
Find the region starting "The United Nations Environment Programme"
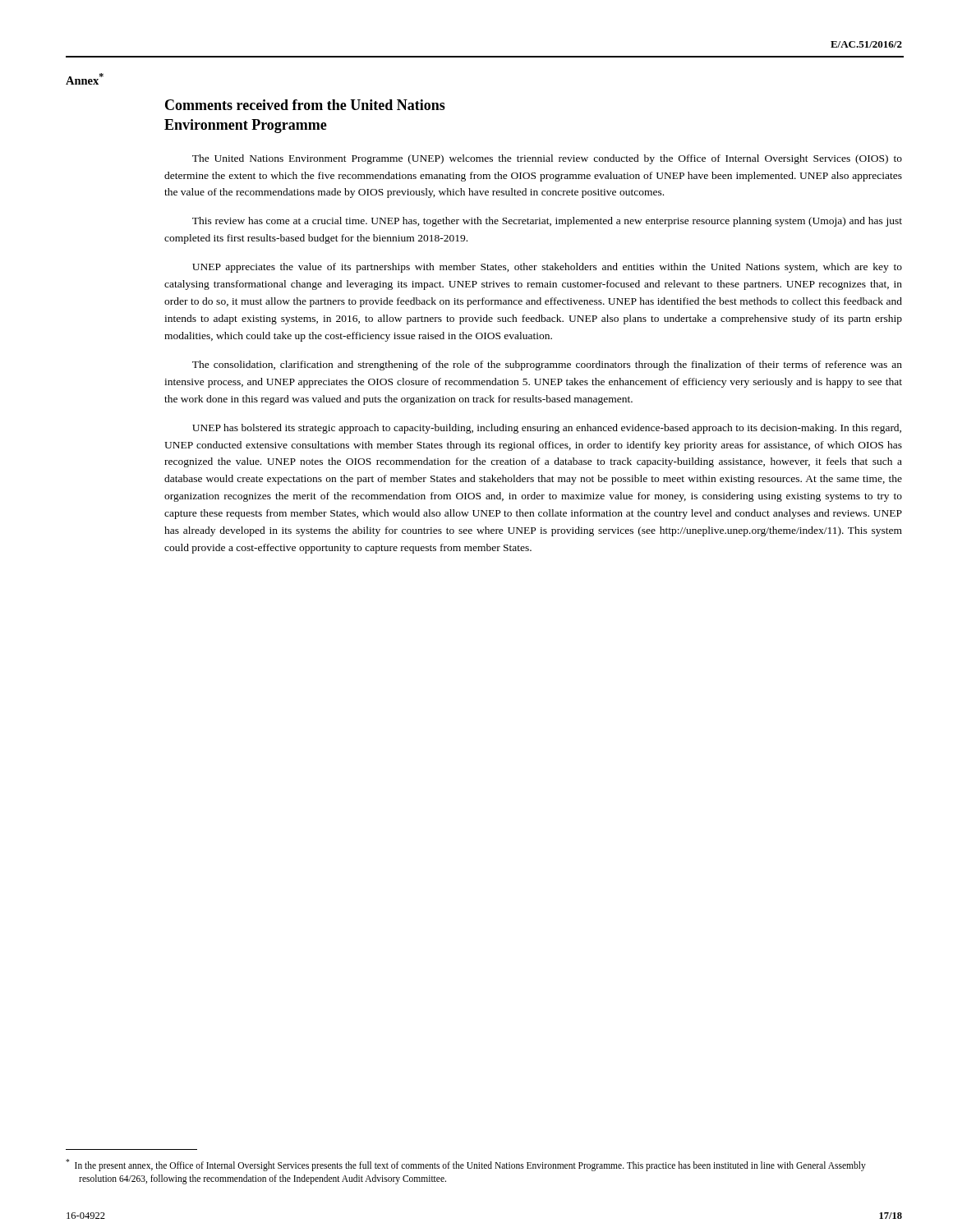[533, 175]
